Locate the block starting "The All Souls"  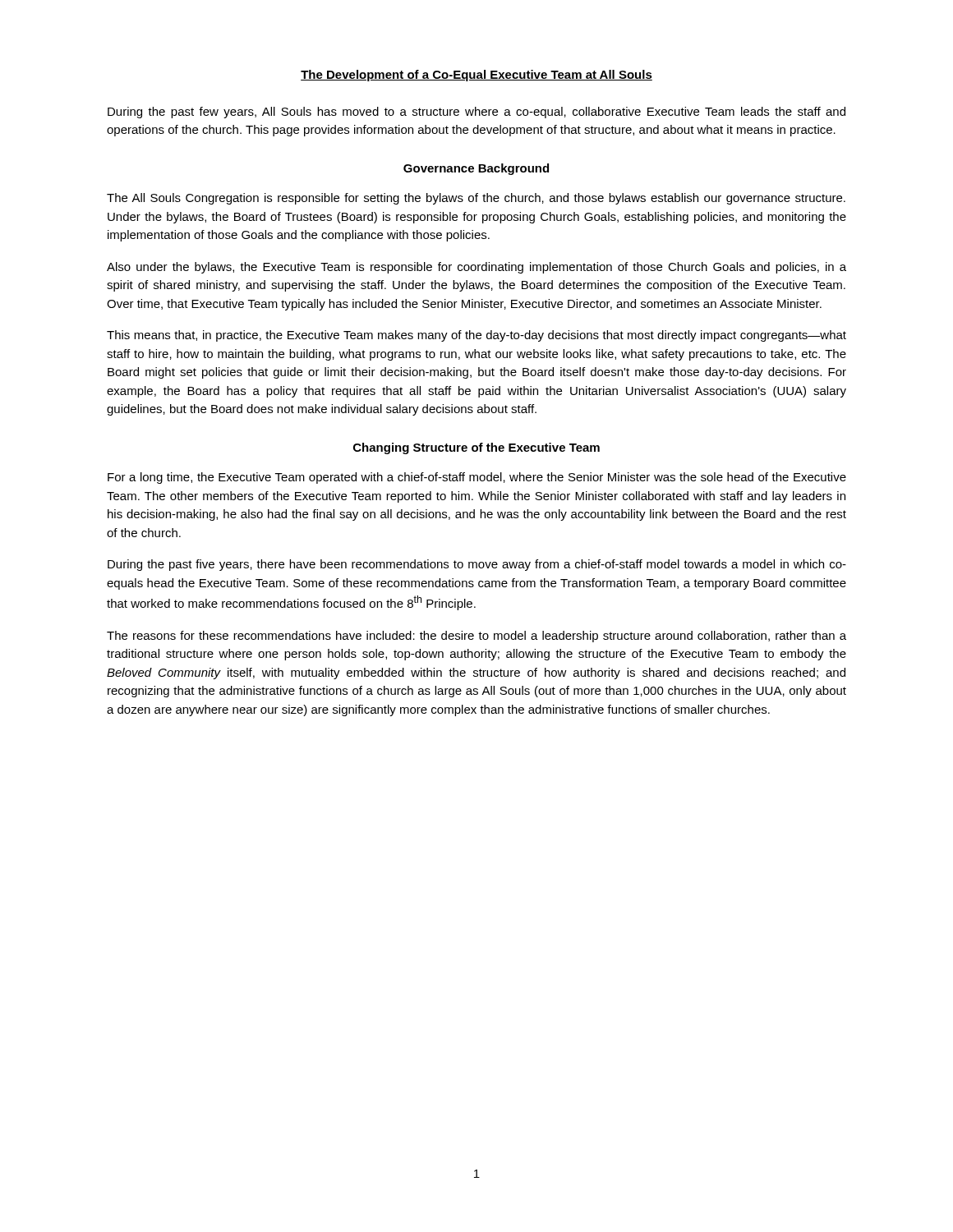(x=476, y=216)
